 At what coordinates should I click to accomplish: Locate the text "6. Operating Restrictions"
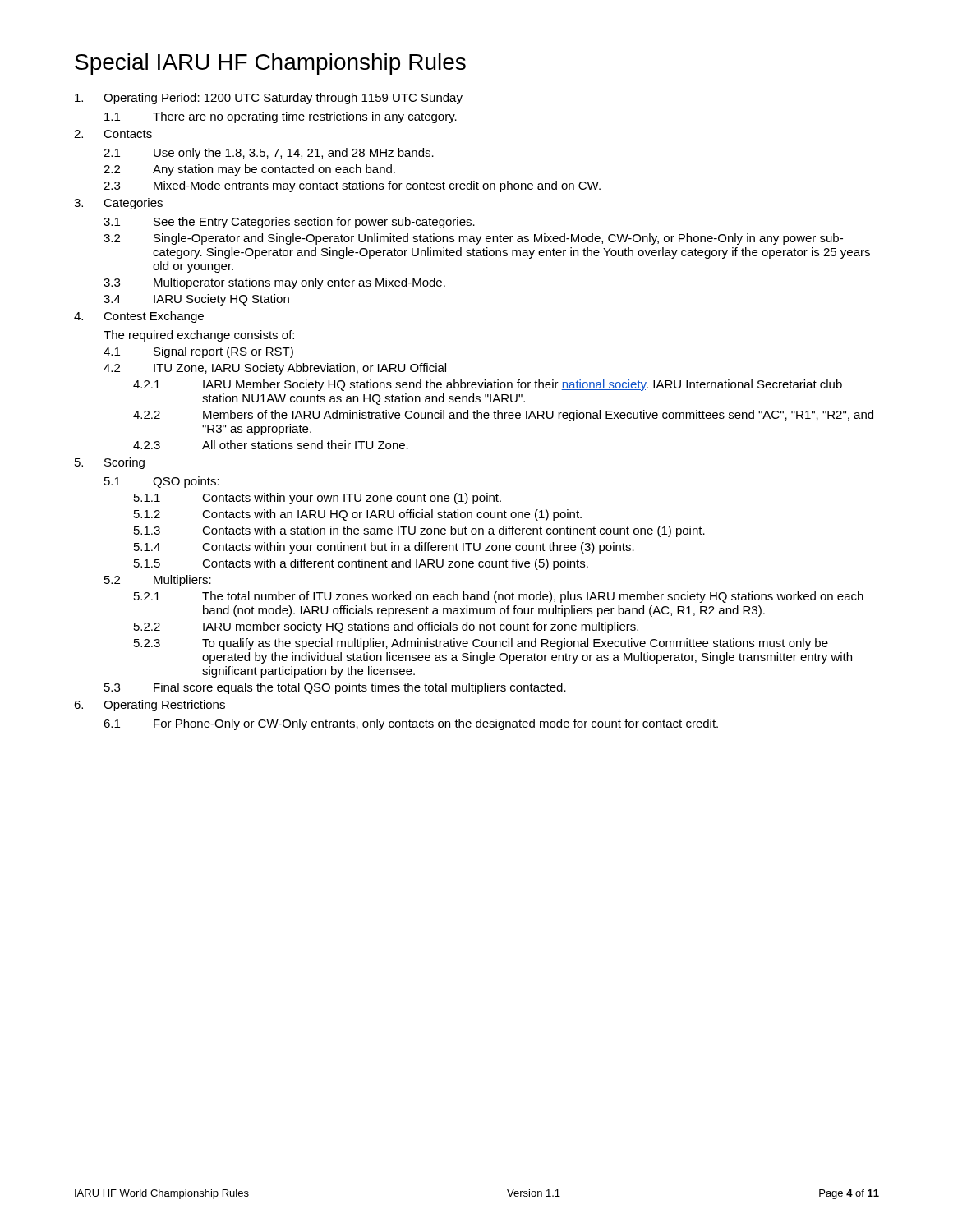[476, 704]
